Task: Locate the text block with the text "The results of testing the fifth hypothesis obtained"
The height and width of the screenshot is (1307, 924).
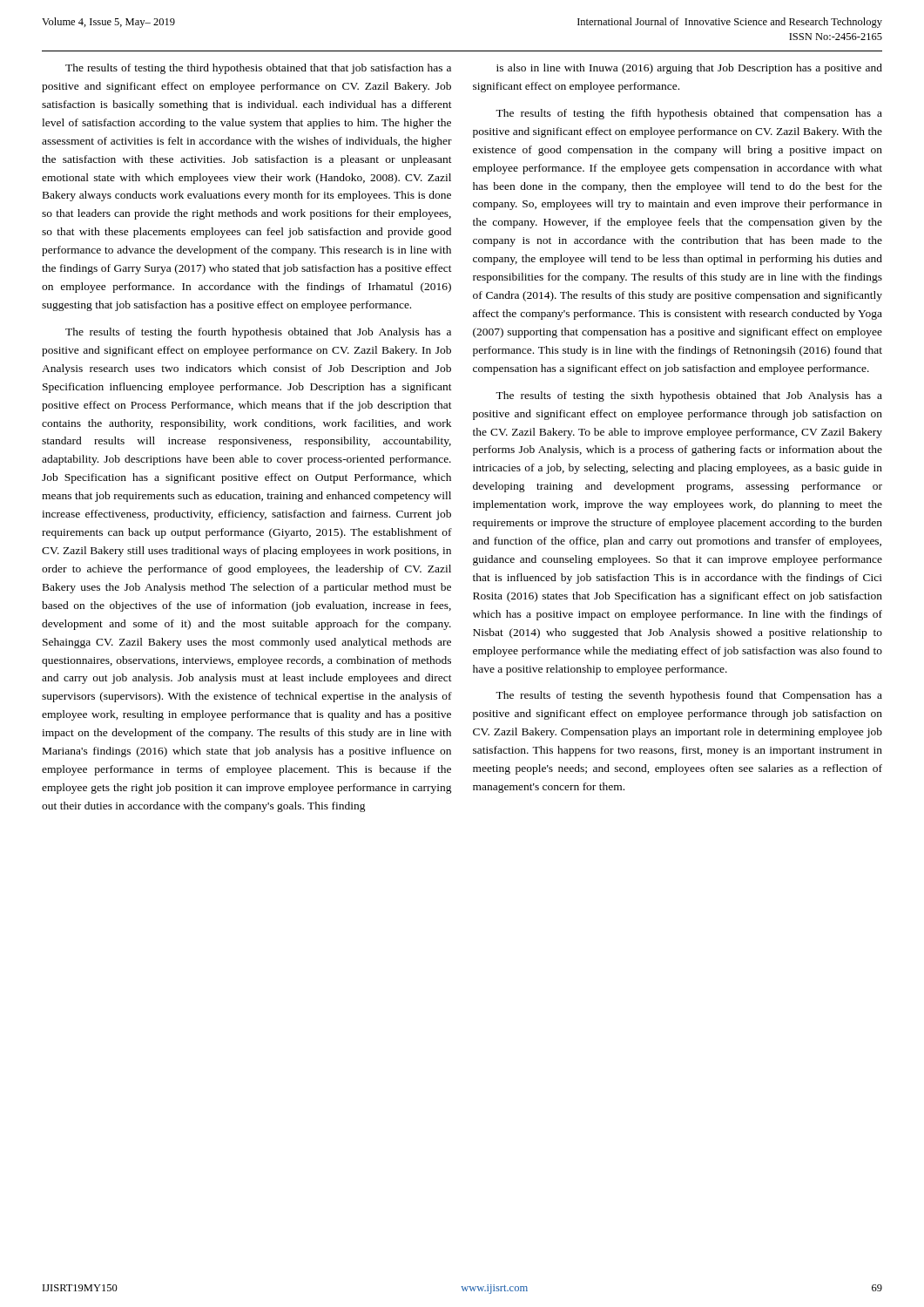Action: coord(677,241)
